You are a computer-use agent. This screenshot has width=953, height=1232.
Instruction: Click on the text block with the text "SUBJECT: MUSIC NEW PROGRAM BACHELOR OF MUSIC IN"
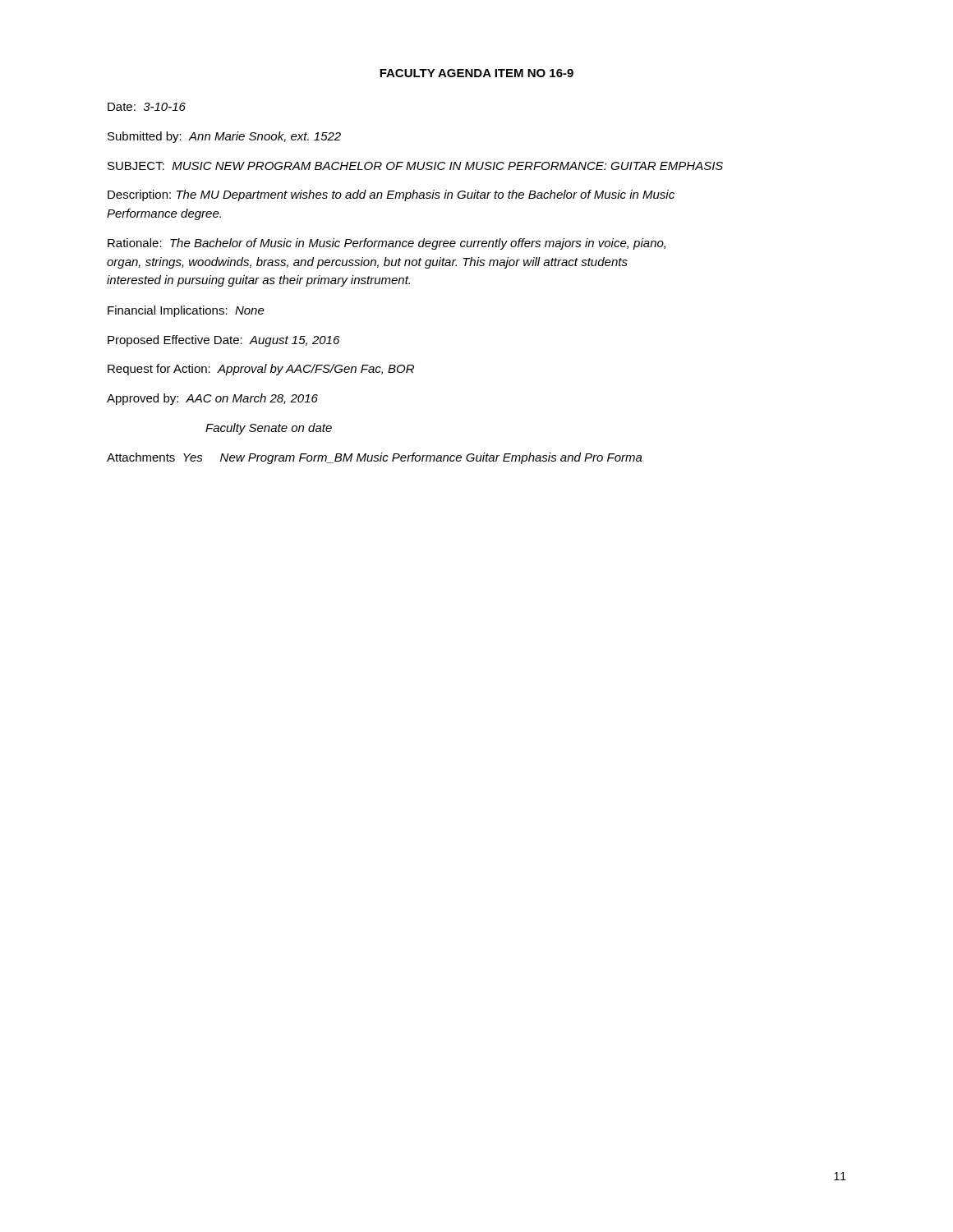[x=415, y=165]
